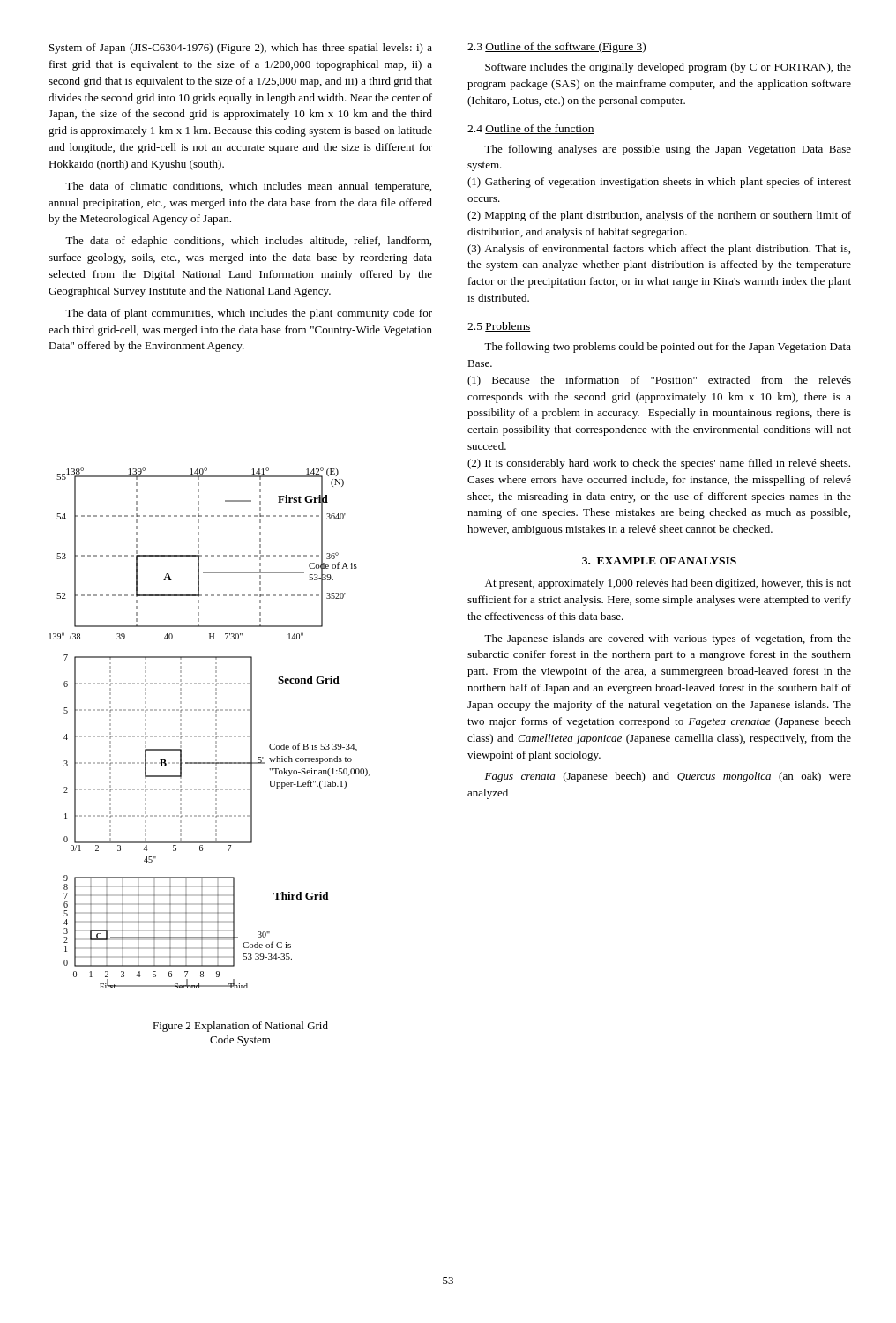Locate the block starting "3. EXAMPLE OF ANALYSIS"

[x=659, y=561]
